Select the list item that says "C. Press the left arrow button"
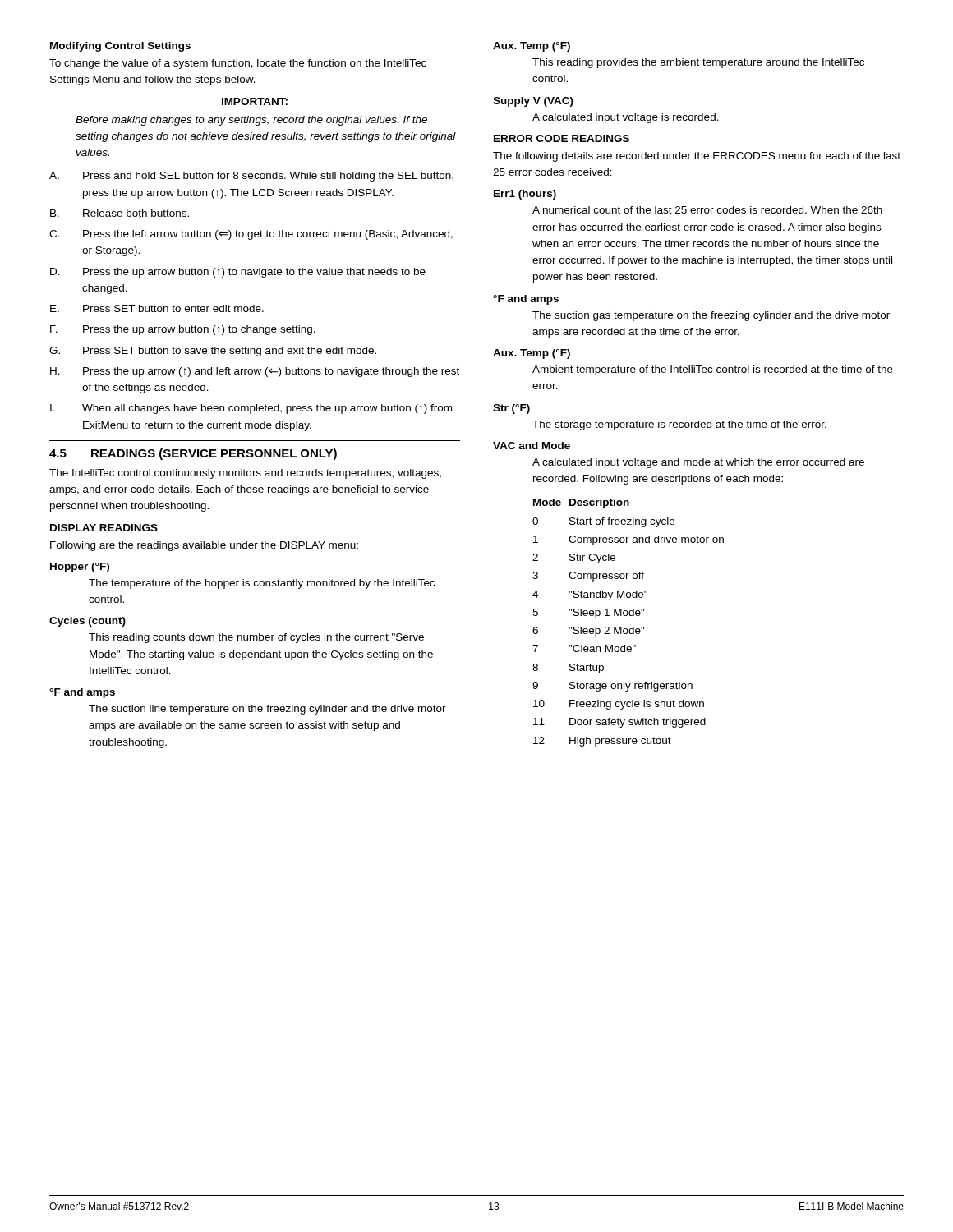This screenshot has width=953, height=1232. click(x=255, y=242)
